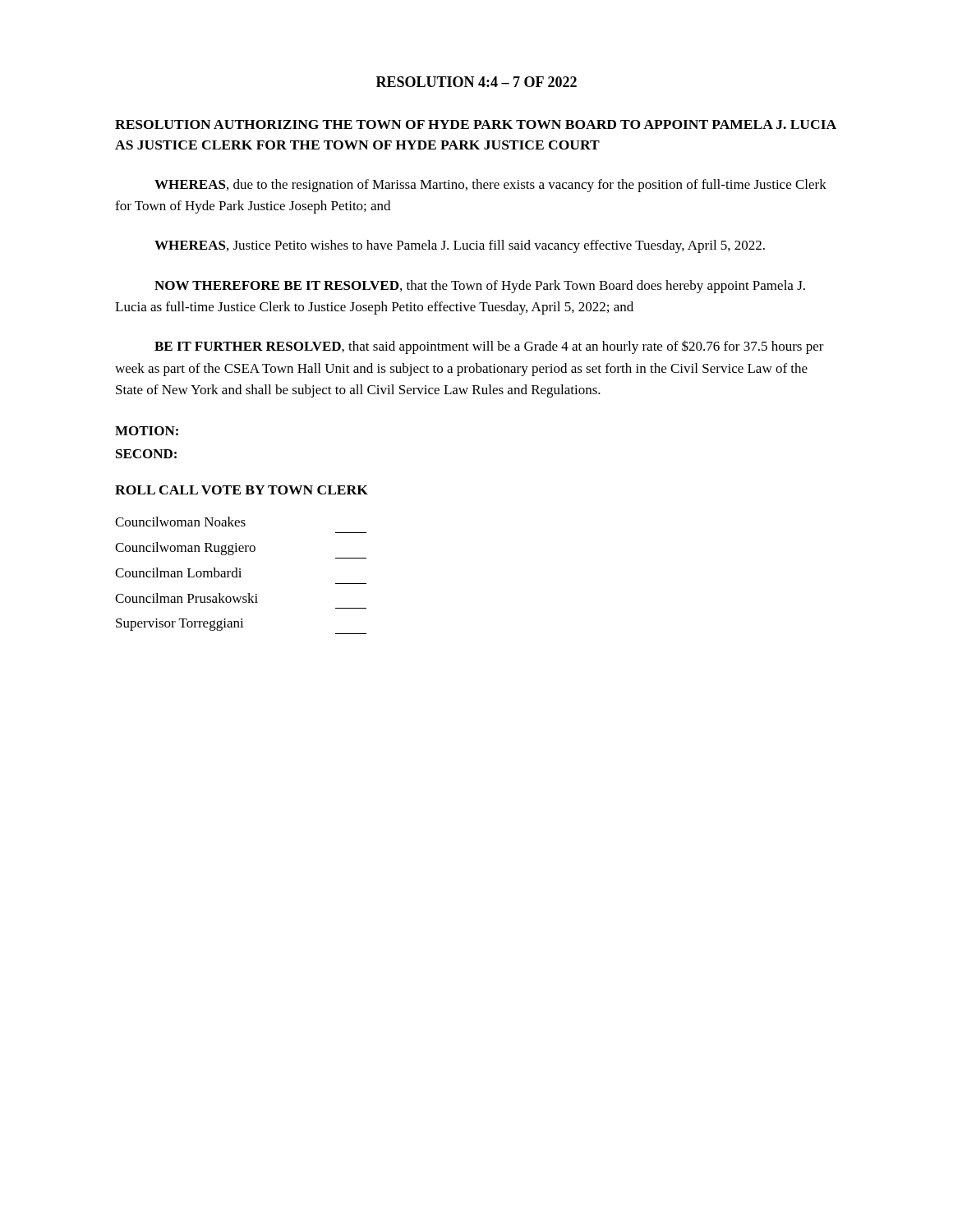Point to "Councilwoman Noakes"
Screen dimensions: 1232x953
(241, 522)
